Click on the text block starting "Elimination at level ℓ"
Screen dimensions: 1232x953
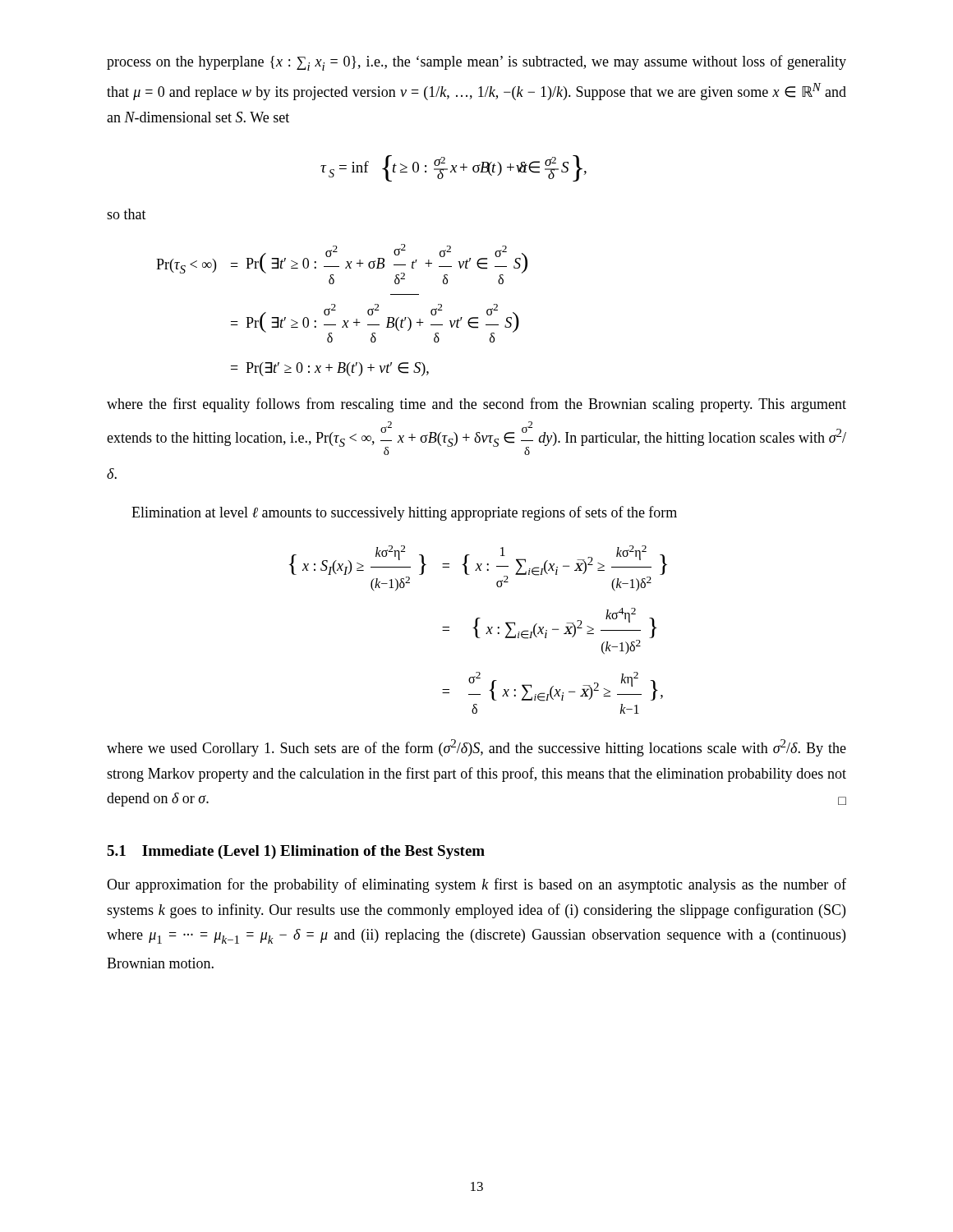click(404, 513)
